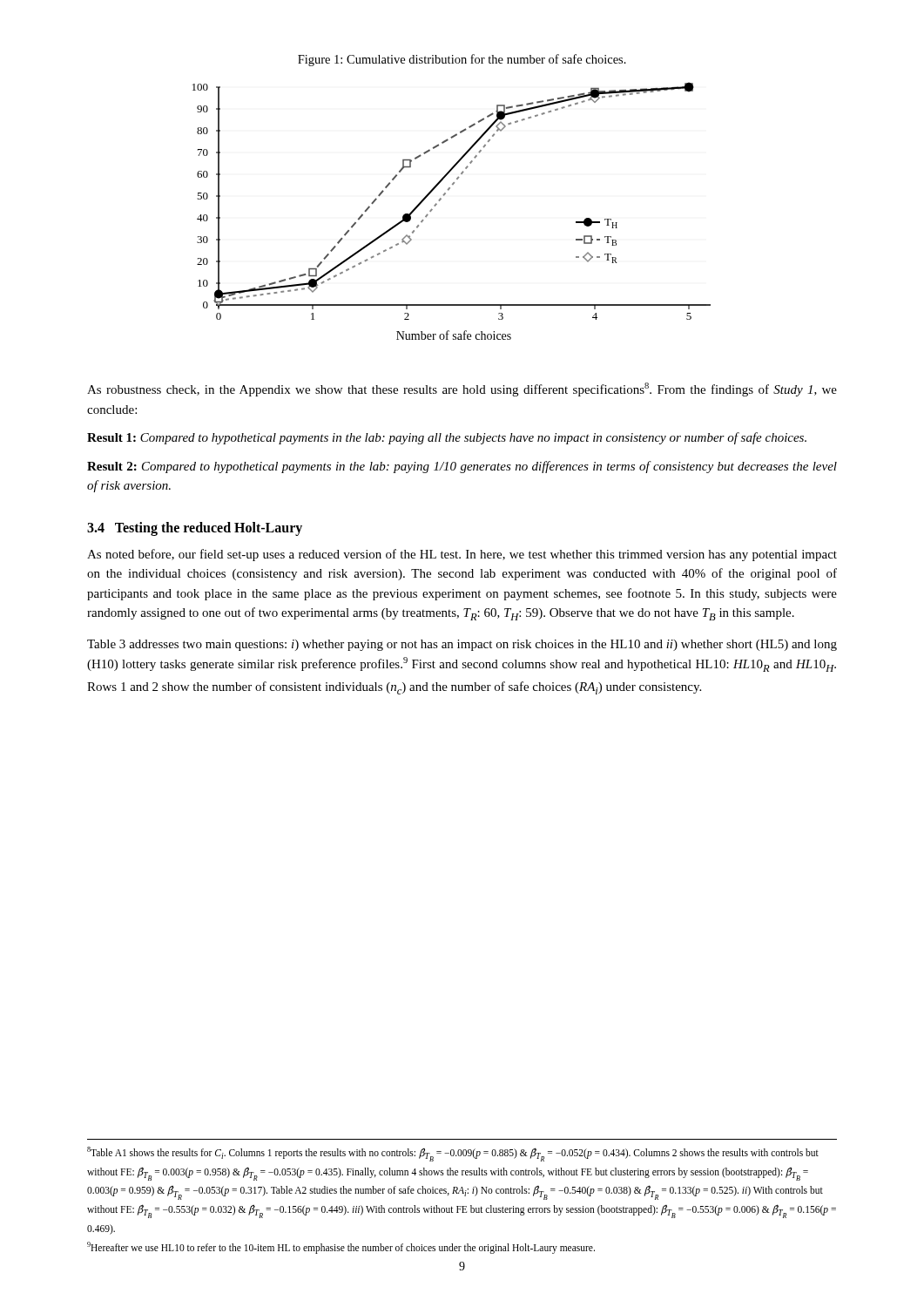Select the section header
924x1307 pixels.
point(195,527)
